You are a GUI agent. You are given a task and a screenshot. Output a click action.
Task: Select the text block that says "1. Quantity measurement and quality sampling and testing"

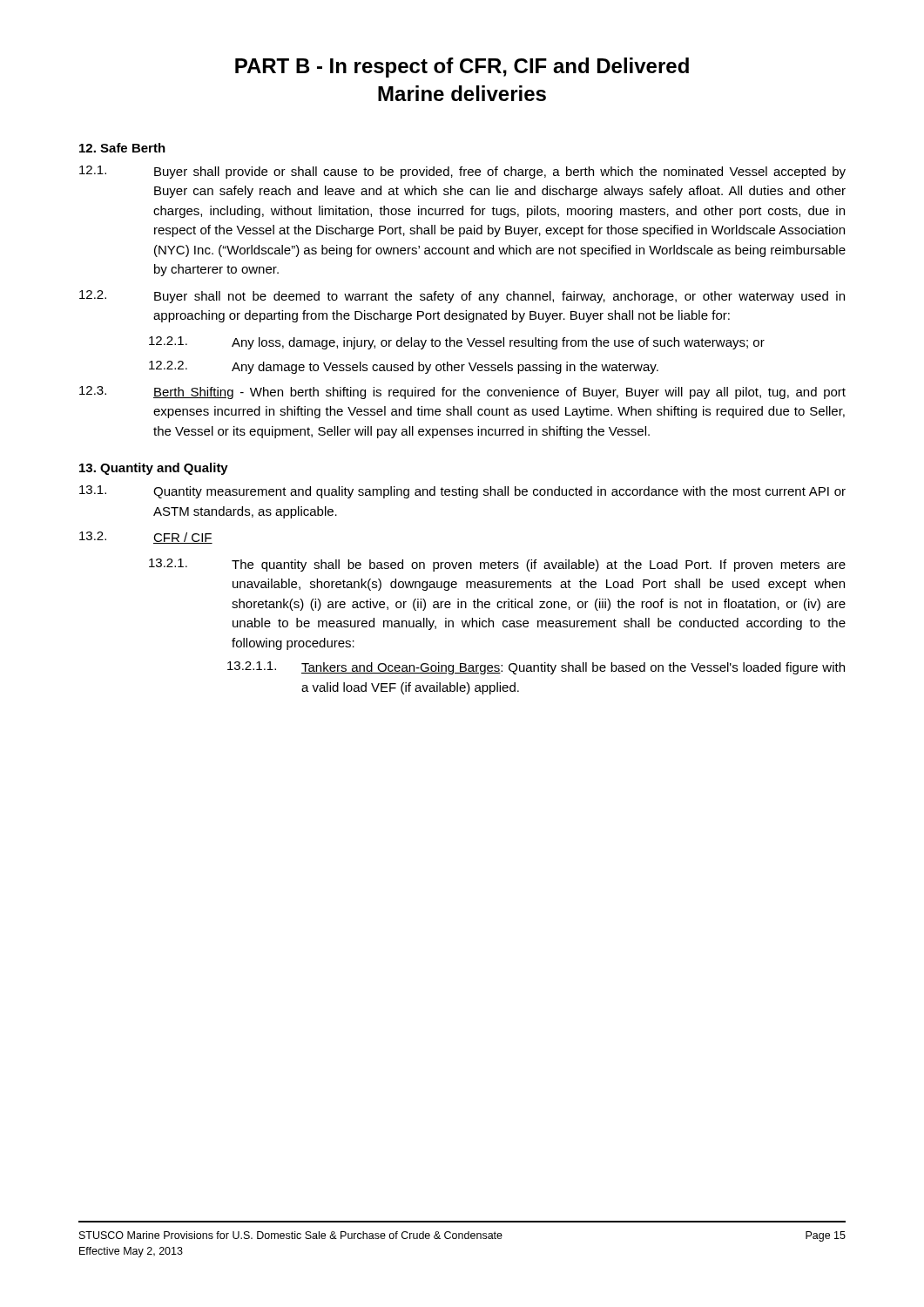462,502
